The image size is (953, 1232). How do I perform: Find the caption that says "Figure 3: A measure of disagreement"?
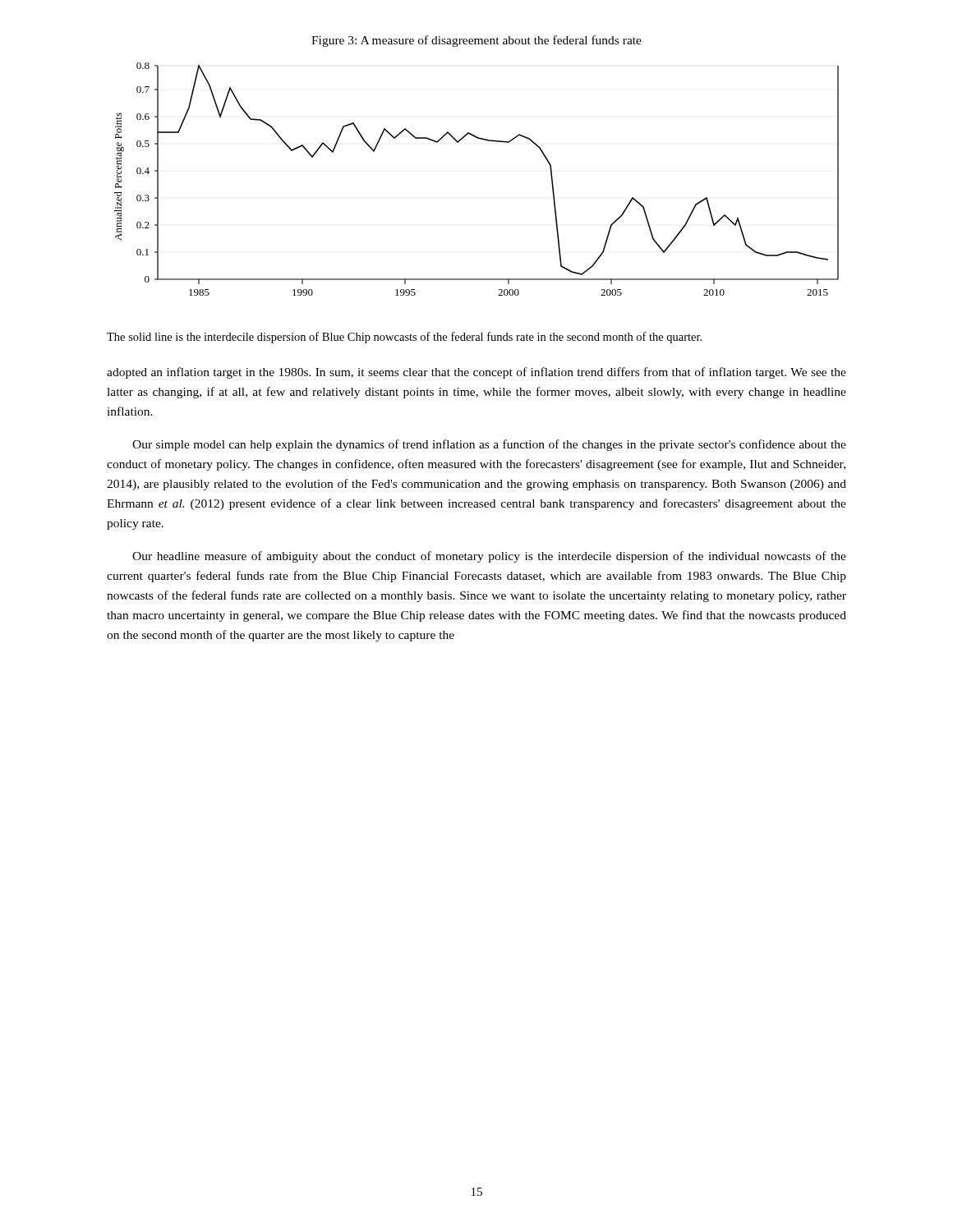pos(476,40)
